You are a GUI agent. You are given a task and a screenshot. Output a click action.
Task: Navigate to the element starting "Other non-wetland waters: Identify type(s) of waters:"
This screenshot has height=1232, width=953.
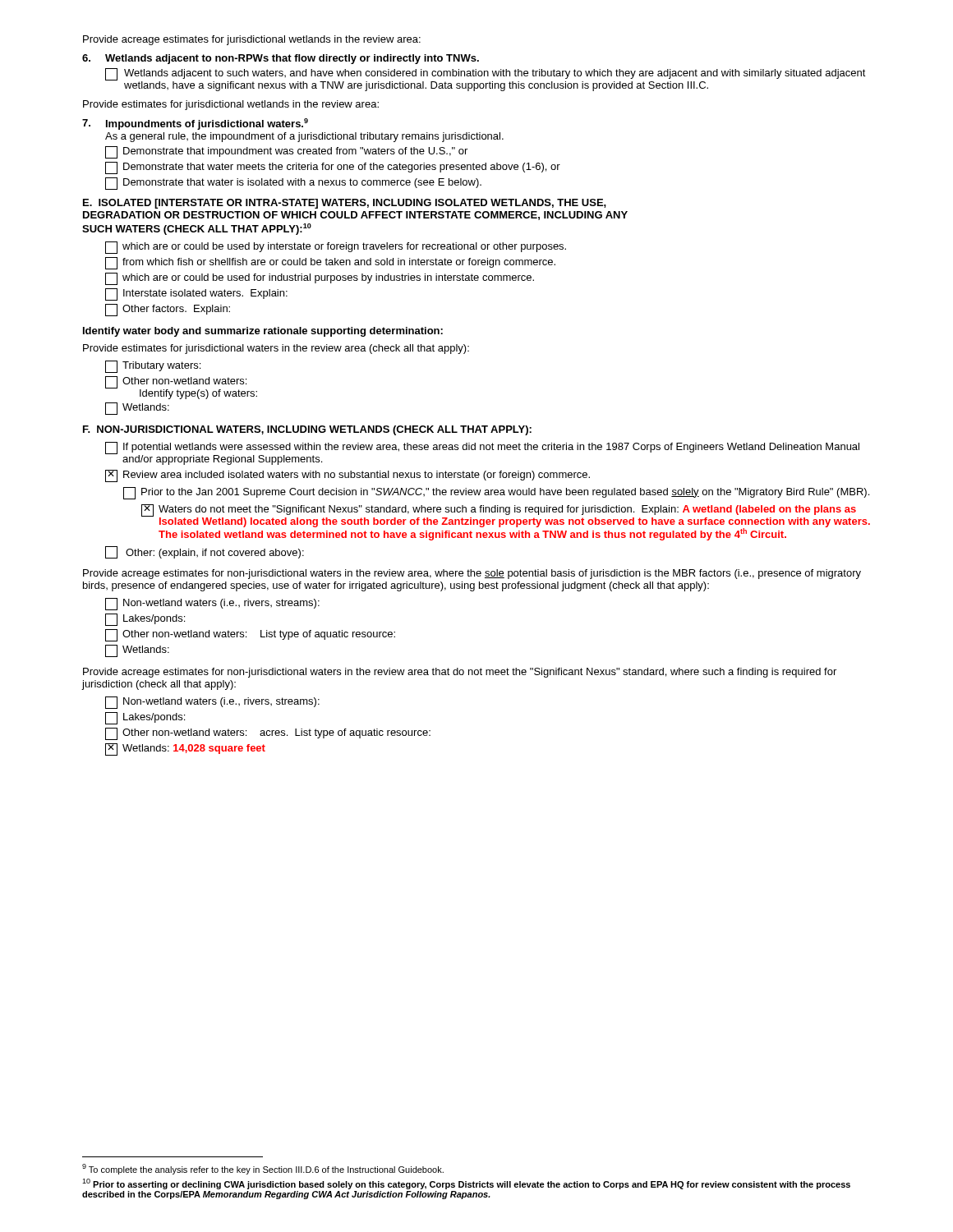(x=182, y=387)
